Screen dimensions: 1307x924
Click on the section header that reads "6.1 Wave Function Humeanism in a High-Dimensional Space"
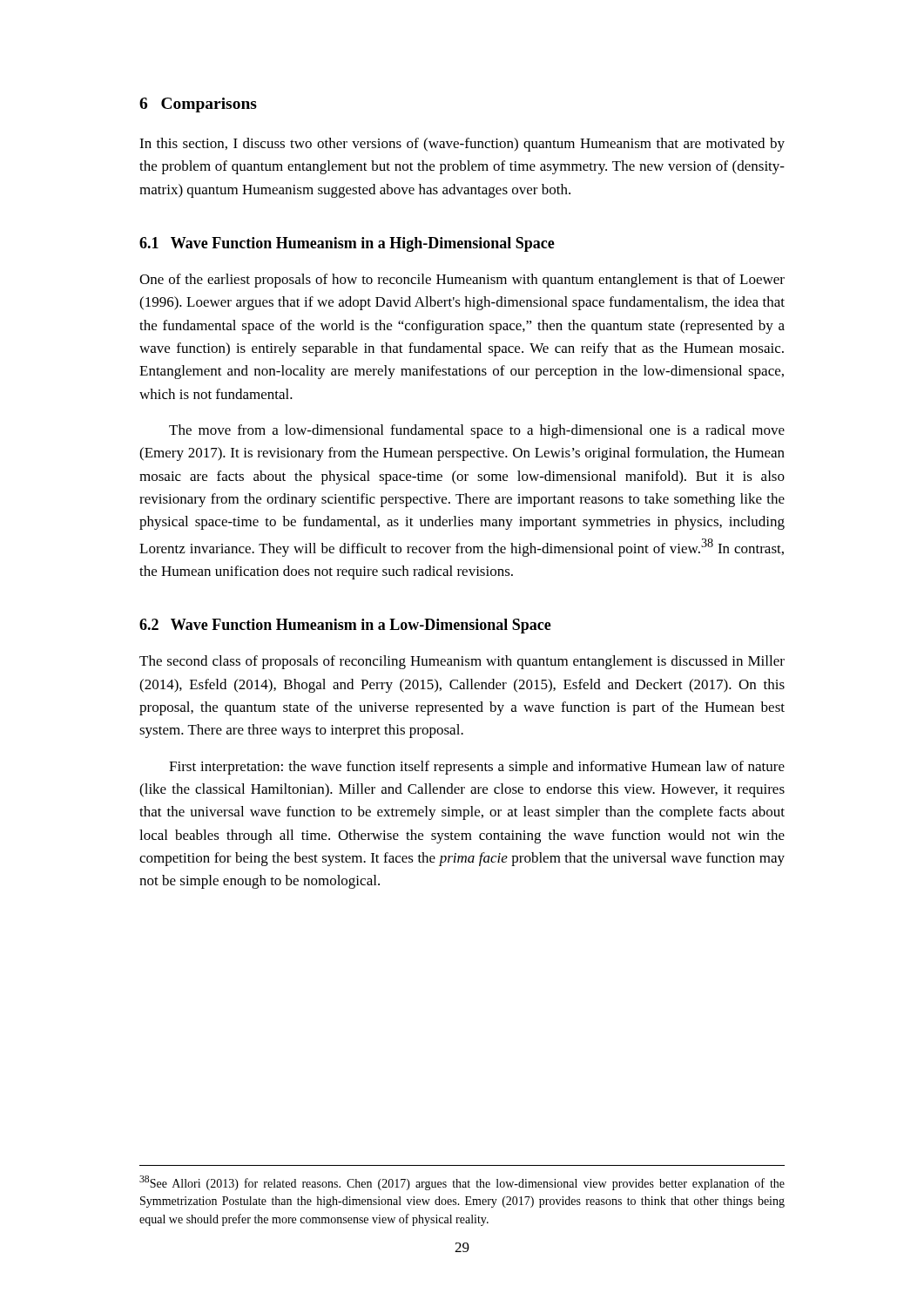pos(462,244)
